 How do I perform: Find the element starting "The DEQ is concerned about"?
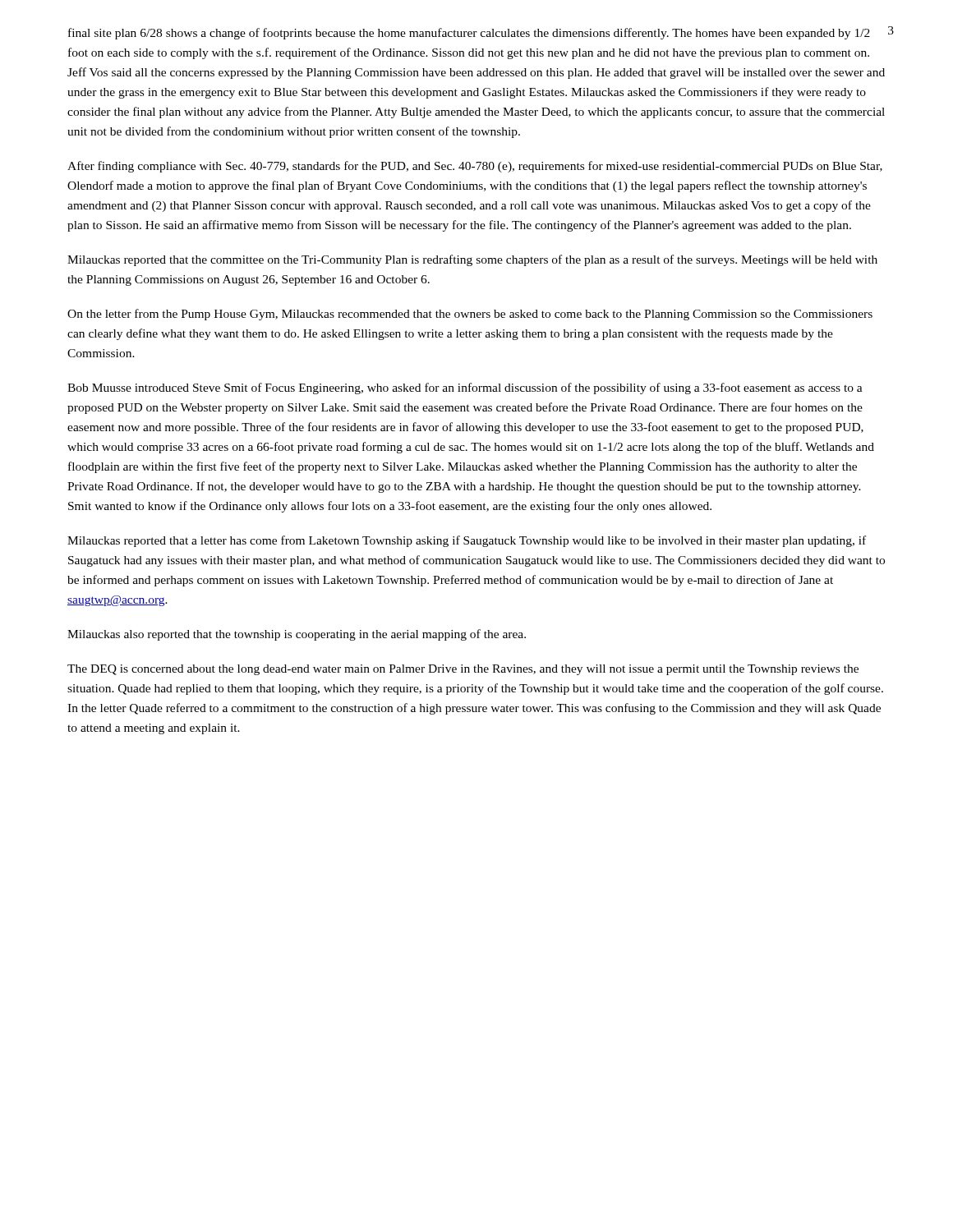[x=476, y=698]
